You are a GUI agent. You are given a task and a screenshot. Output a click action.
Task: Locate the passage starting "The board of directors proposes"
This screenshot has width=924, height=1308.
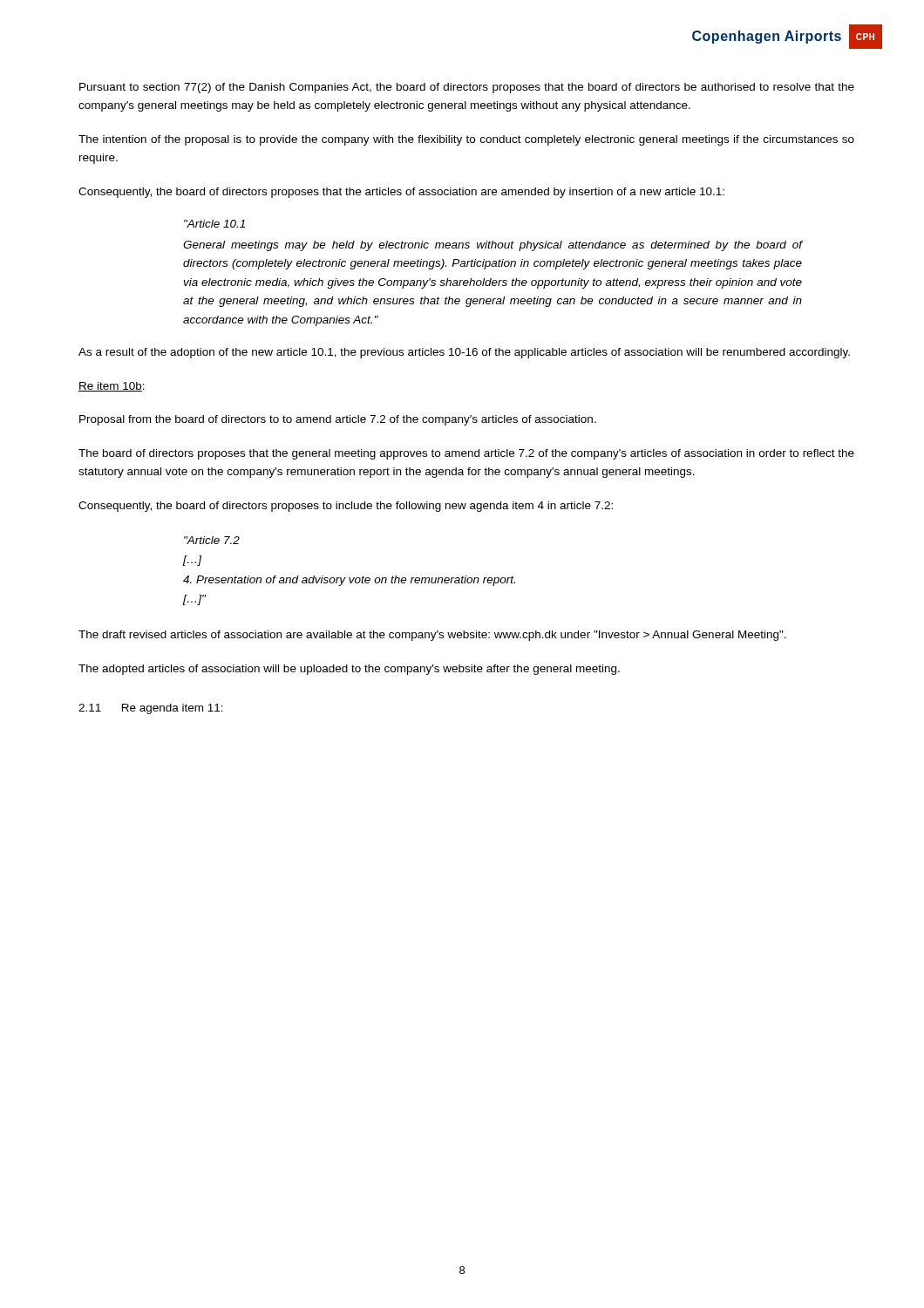(466, 462)
